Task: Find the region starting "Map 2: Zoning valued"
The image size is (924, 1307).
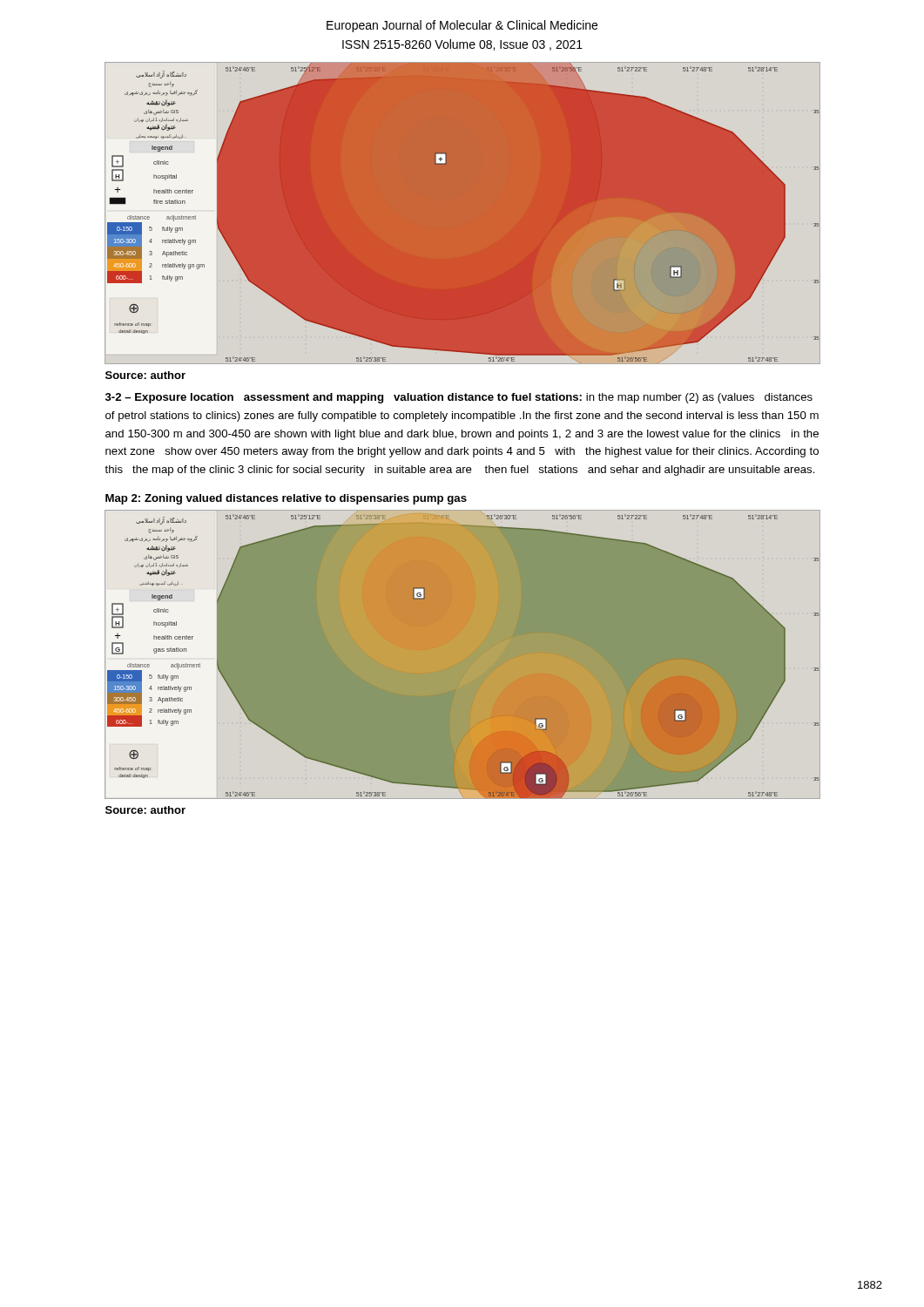Action: coord(286,498)
